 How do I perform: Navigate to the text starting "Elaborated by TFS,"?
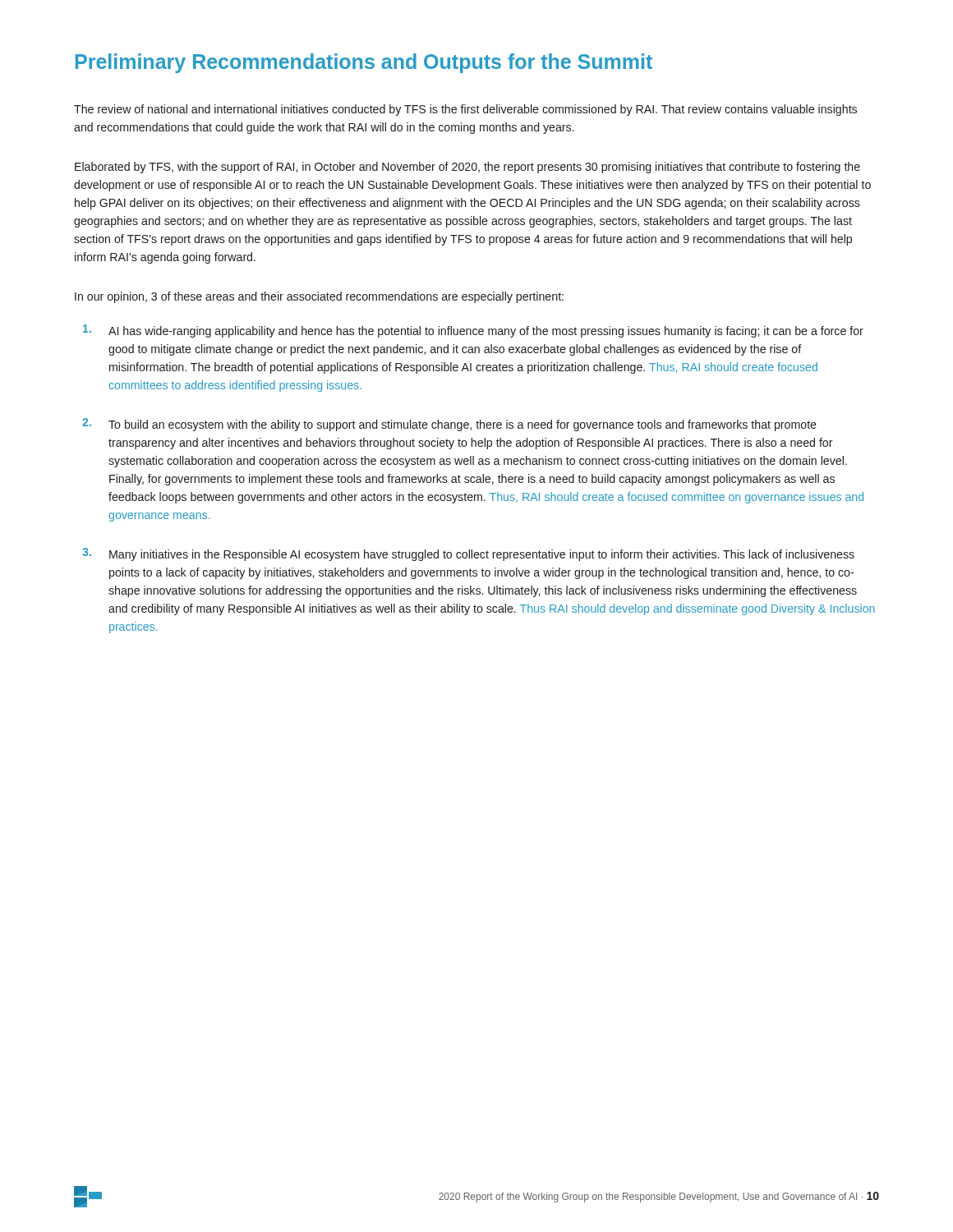[472, 212]
